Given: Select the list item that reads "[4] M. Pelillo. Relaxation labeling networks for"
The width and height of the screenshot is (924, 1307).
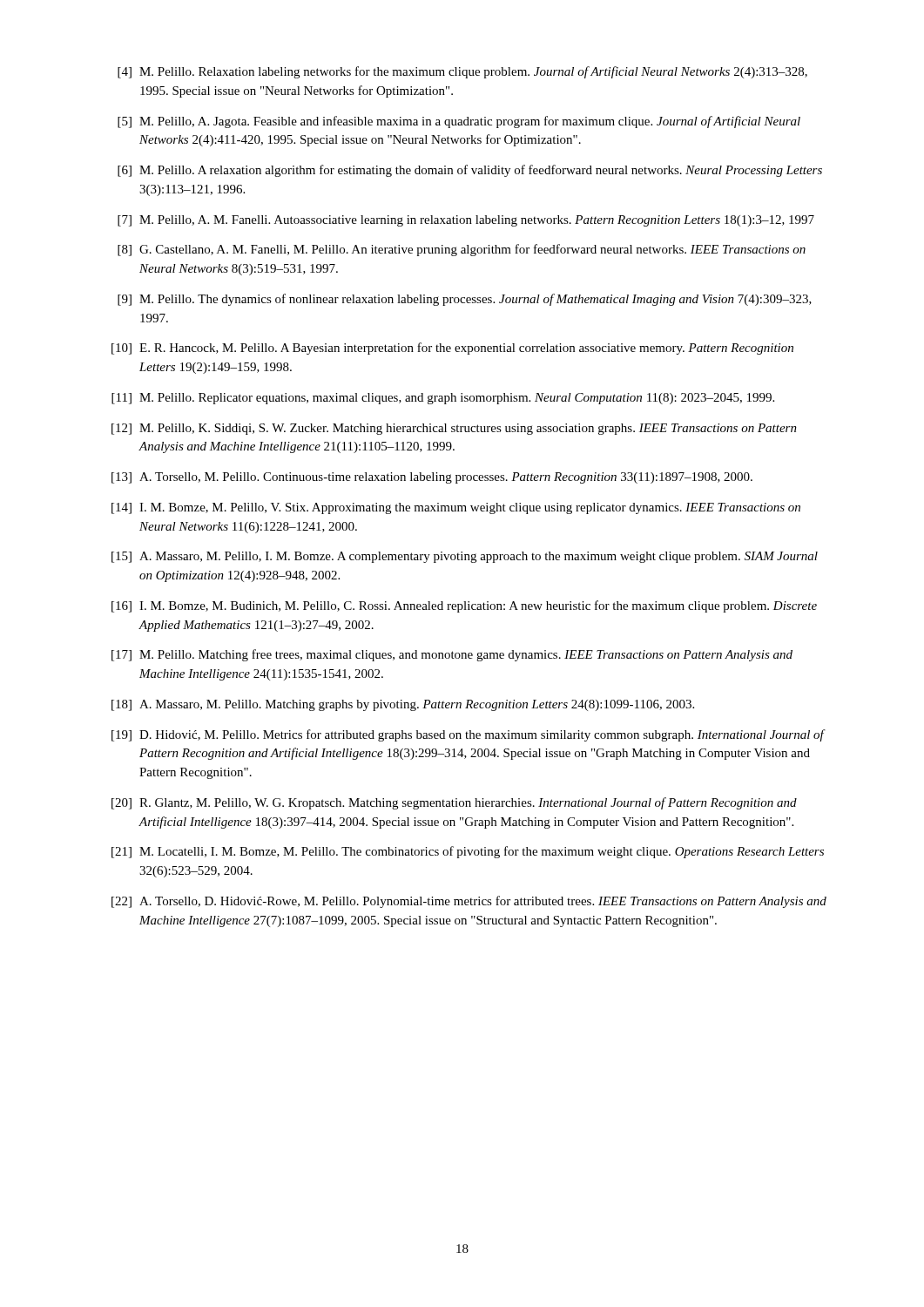Looking at the screenshot, I should [x=462, y=82].
